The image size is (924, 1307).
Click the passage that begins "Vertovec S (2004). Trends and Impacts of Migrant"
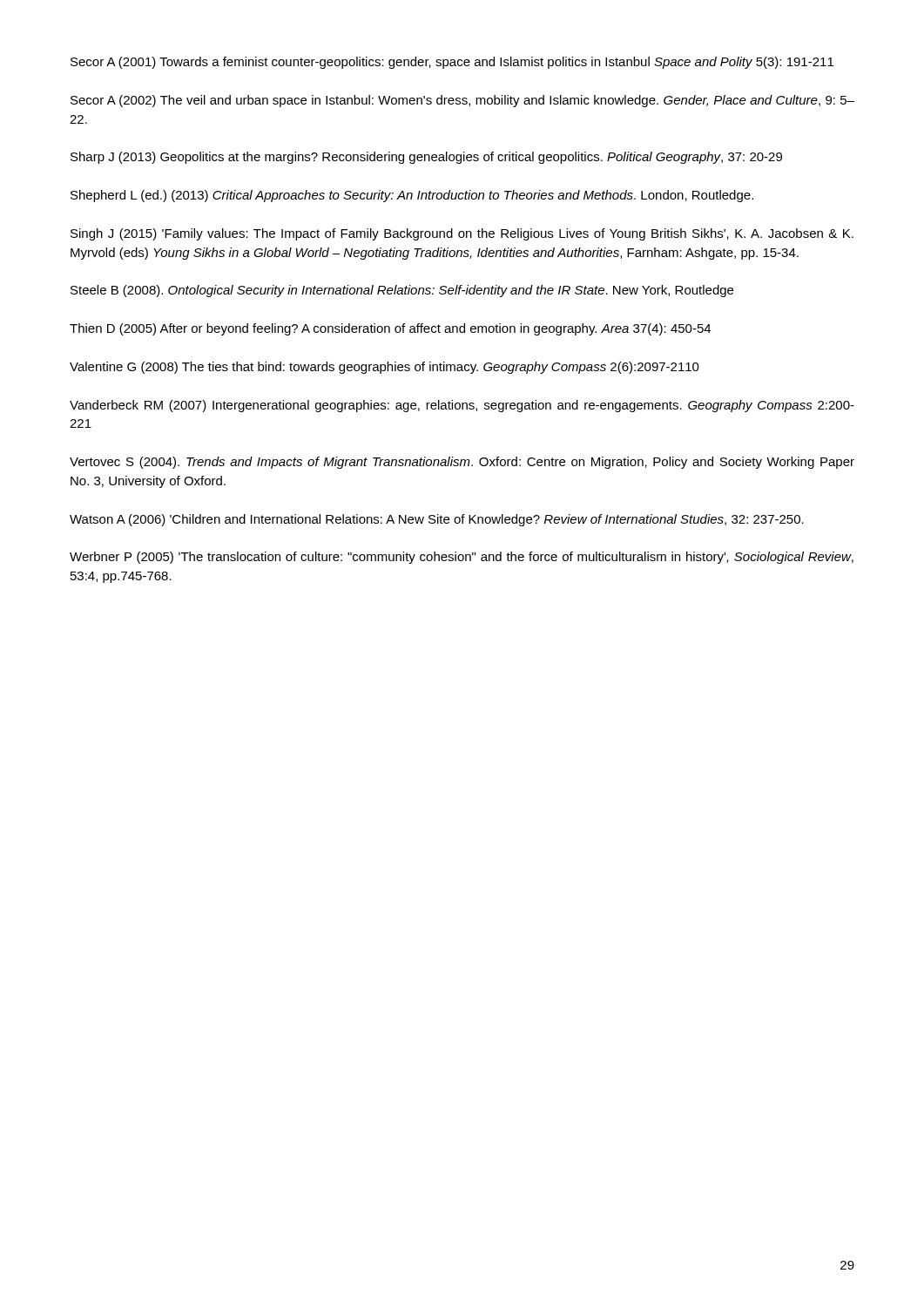click(462, 471)
